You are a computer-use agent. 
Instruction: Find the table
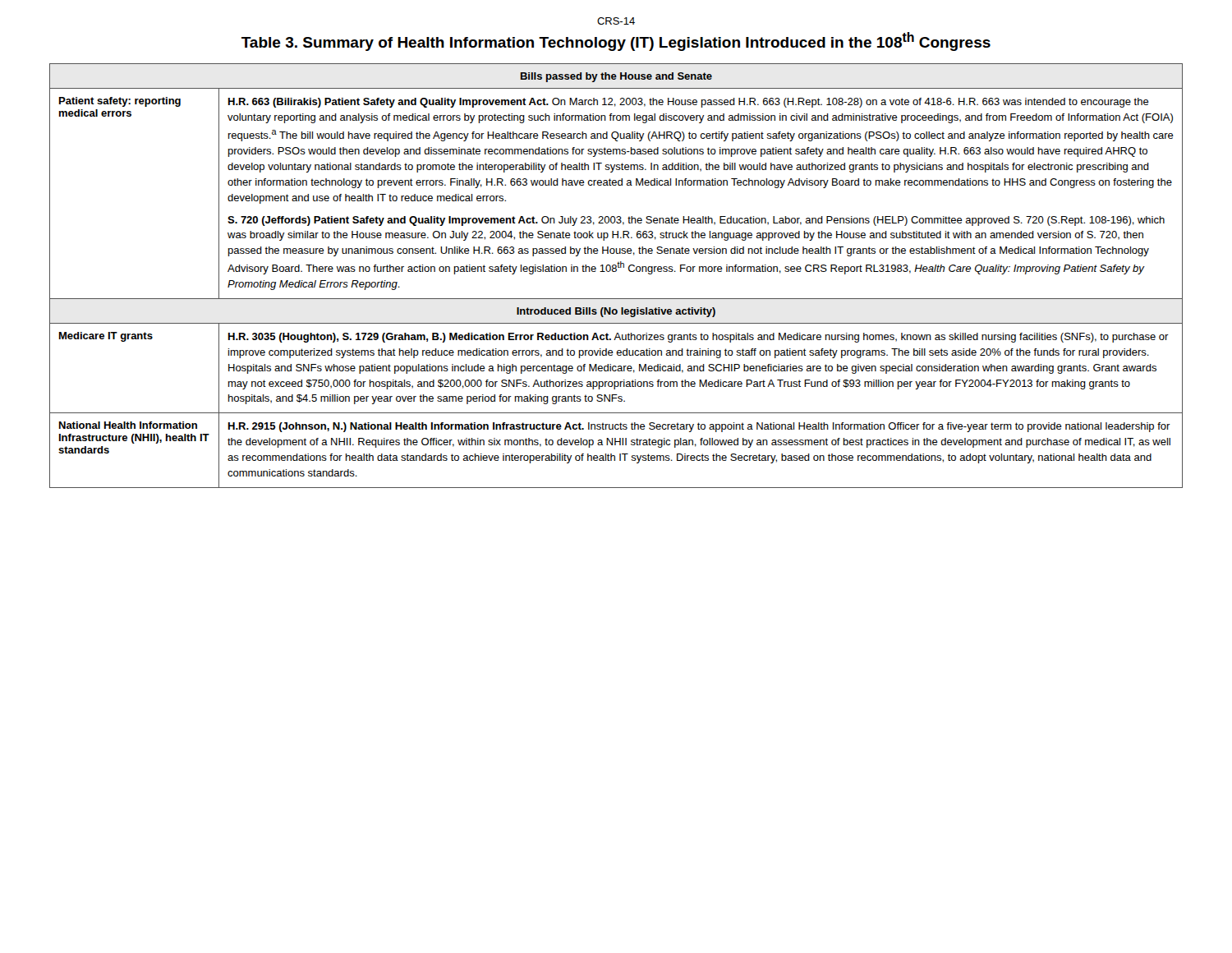616,276
